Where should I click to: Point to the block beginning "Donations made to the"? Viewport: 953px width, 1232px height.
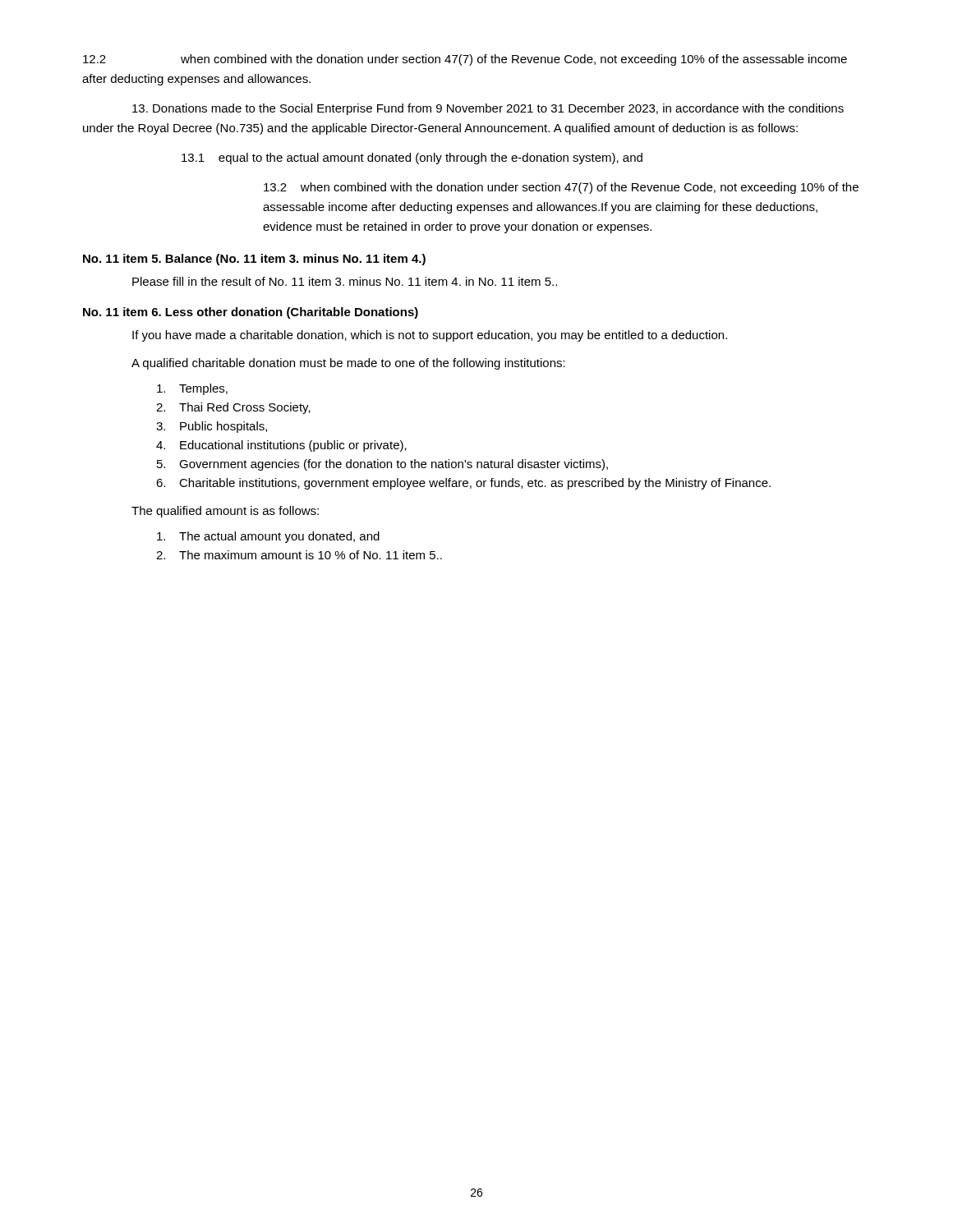point(476,118)
